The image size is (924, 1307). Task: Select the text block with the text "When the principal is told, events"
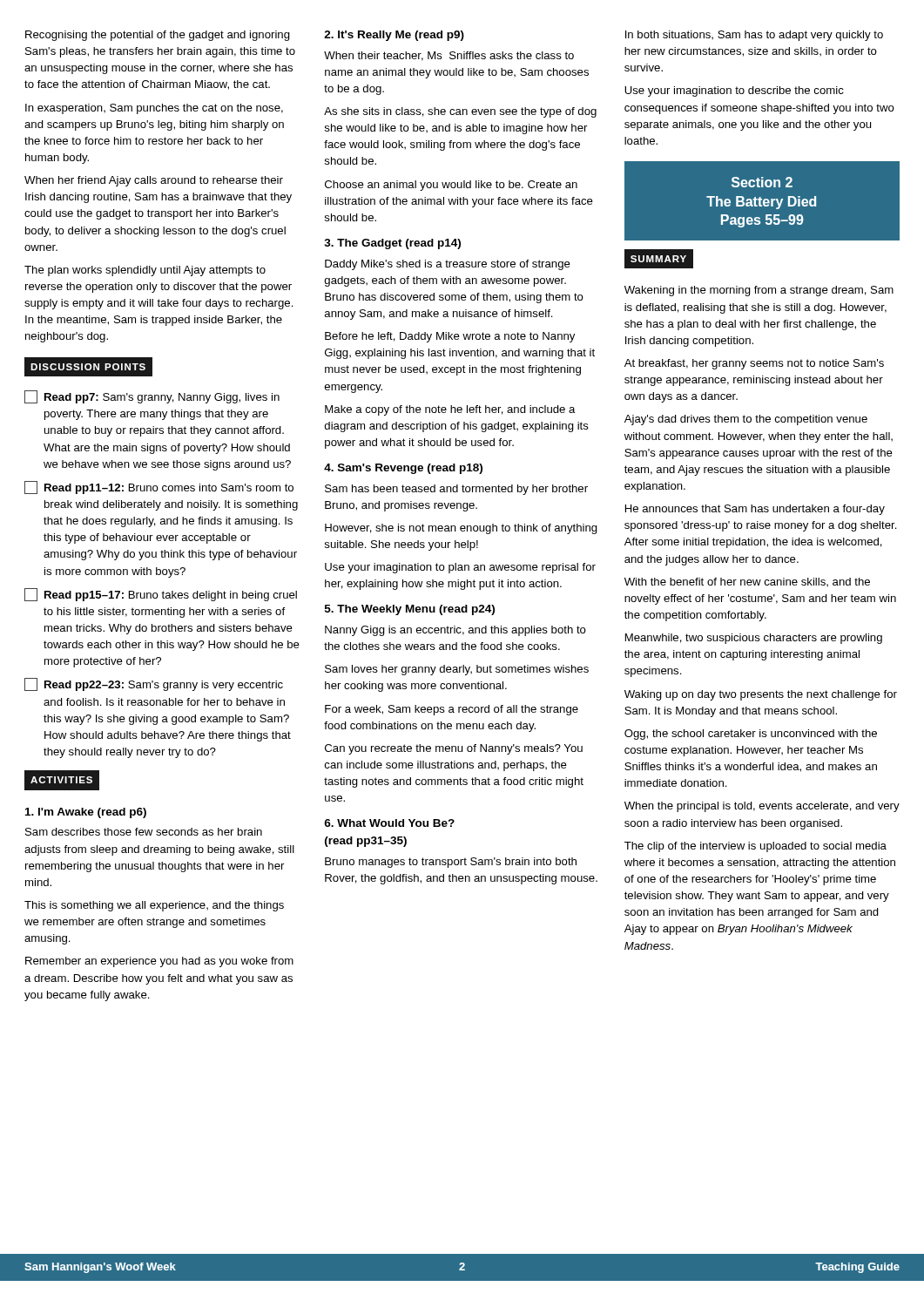[762, 814]
